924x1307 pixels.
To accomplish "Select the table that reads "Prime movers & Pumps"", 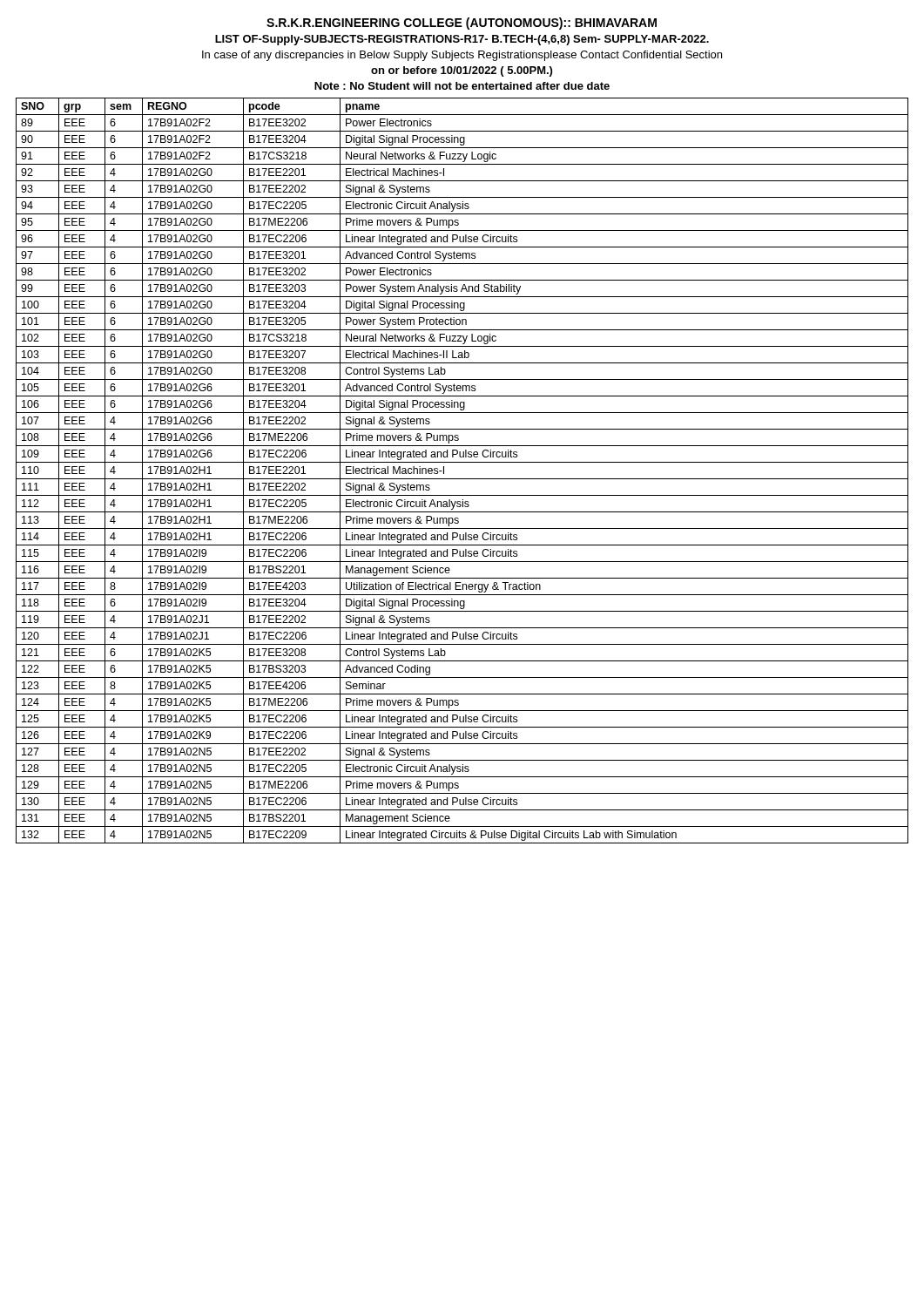I will (x=462, y=471).
